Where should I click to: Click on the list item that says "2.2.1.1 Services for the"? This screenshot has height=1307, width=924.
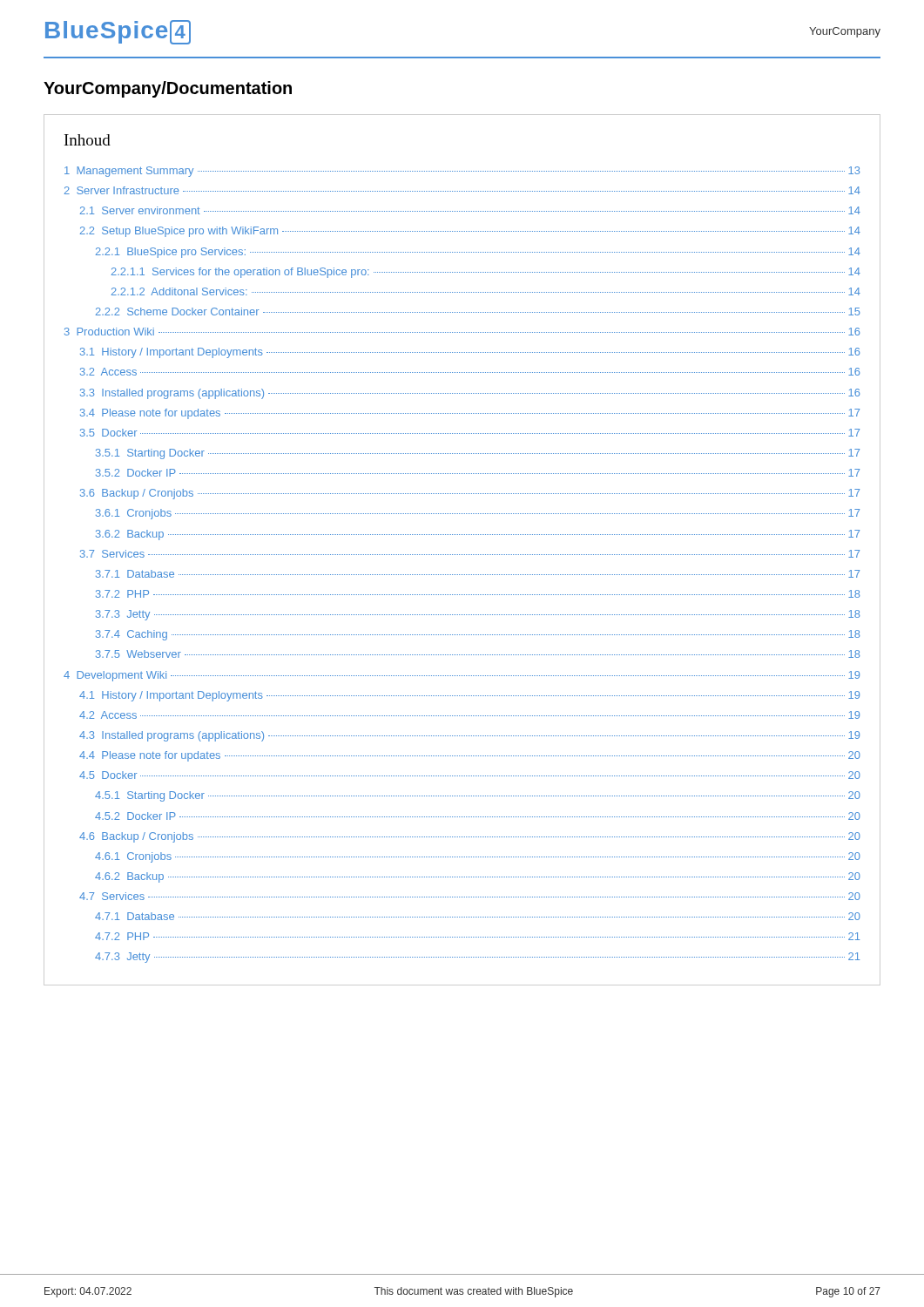click(486, 272)
